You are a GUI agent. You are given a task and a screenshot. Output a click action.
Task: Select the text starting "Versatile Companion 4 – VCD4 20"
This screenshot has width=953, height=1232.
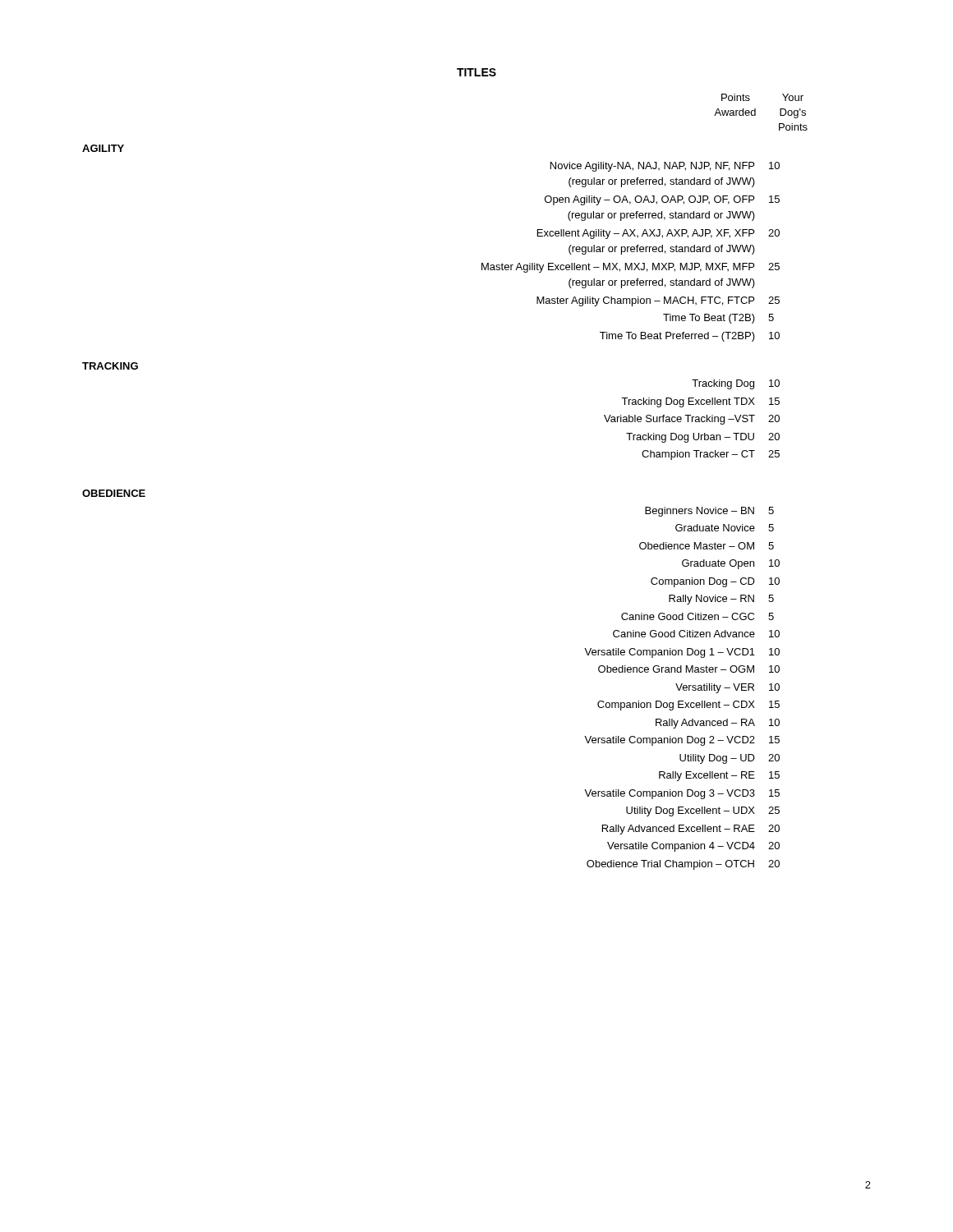pos(693,847)
